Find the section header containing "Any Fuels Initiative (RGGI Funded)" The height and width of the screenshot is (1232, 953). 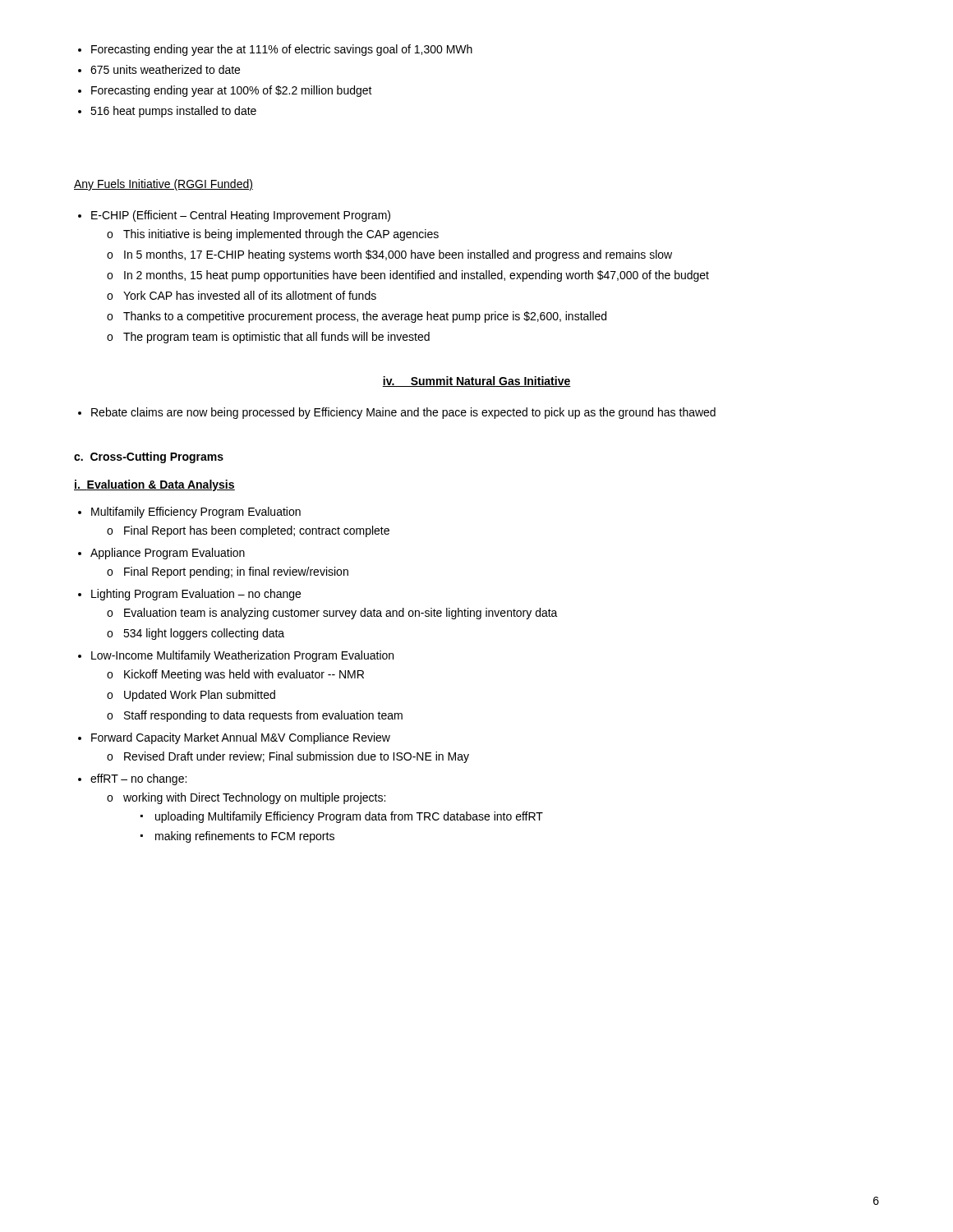pyautogui.click(x=163, y=184)
